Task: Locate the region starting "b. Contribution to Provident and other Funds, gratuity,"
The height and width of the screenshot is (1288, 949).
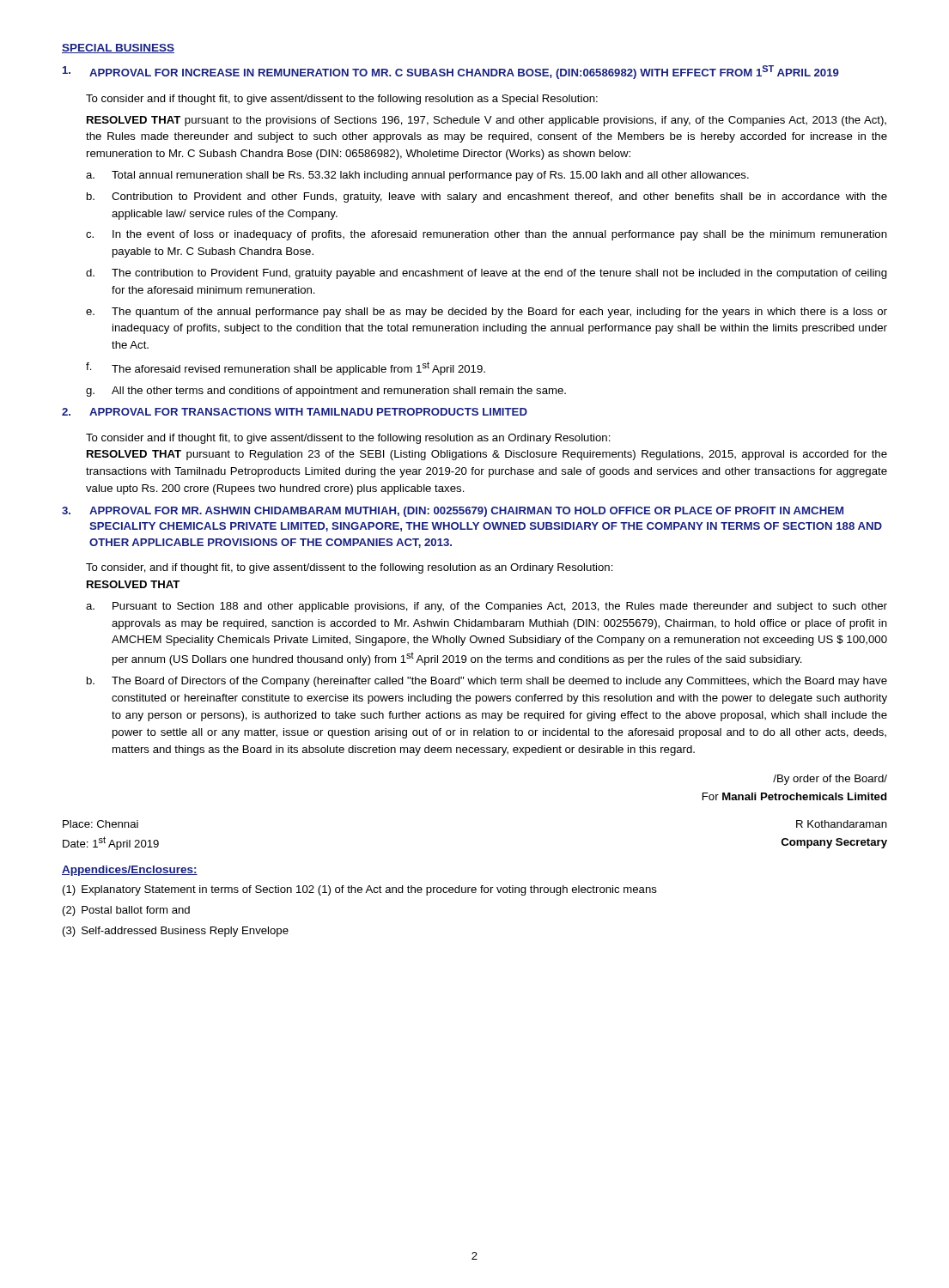Action: pyautogui.click(x=487, y=205)
